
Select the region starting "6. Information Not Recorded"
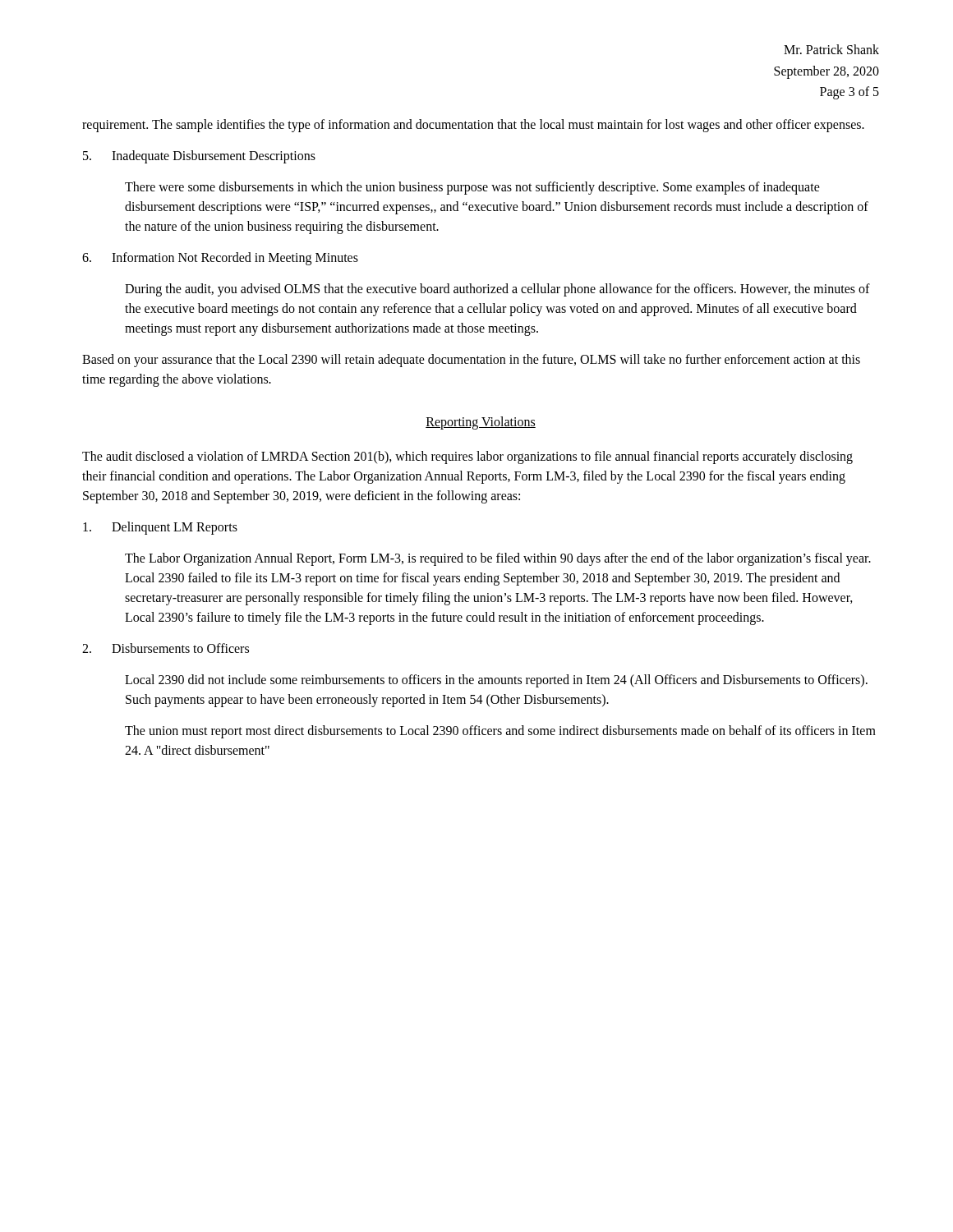(x=220, y=259)
